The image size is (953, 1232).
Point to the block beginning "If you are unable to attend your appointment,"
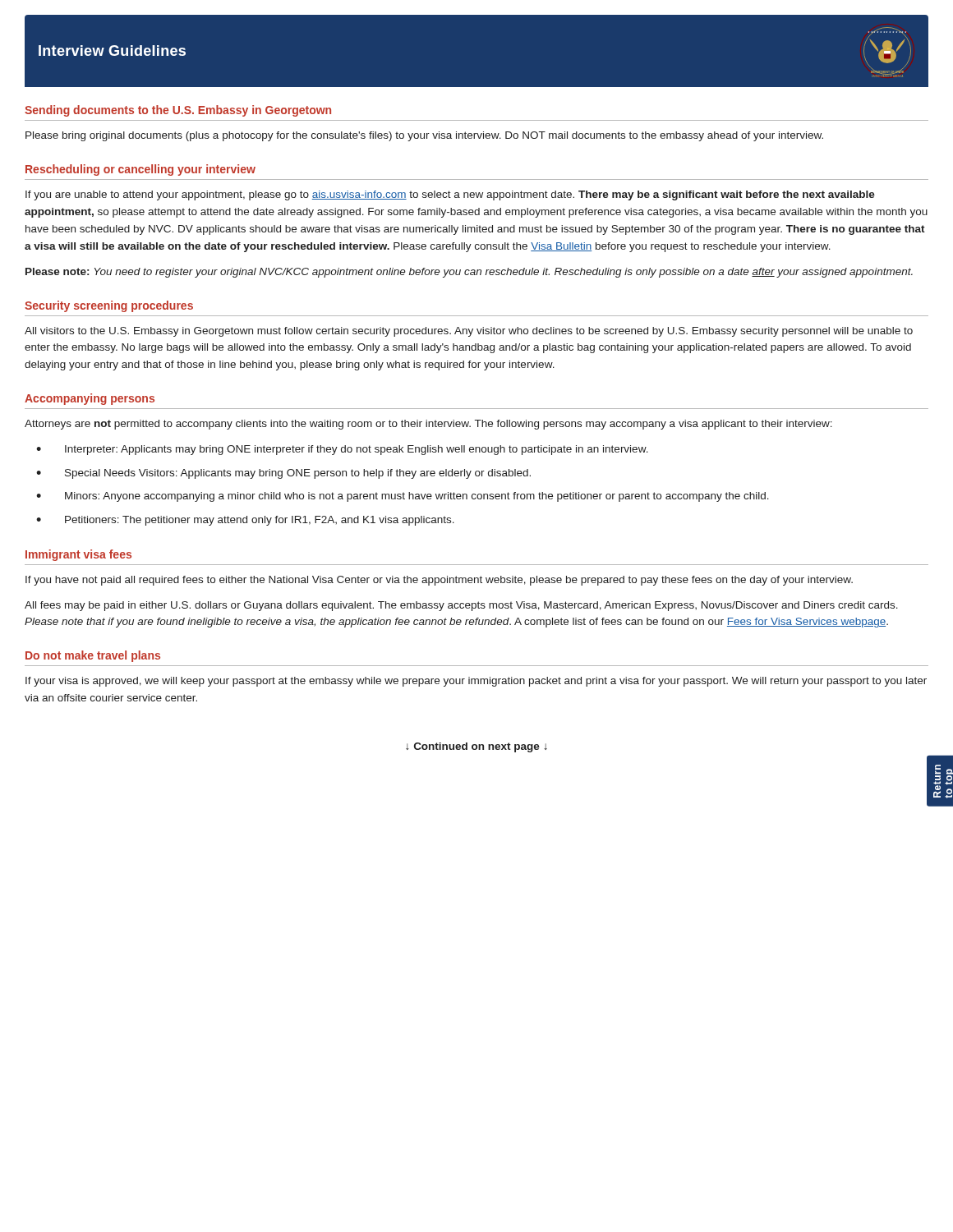click(x=476, y=220)
